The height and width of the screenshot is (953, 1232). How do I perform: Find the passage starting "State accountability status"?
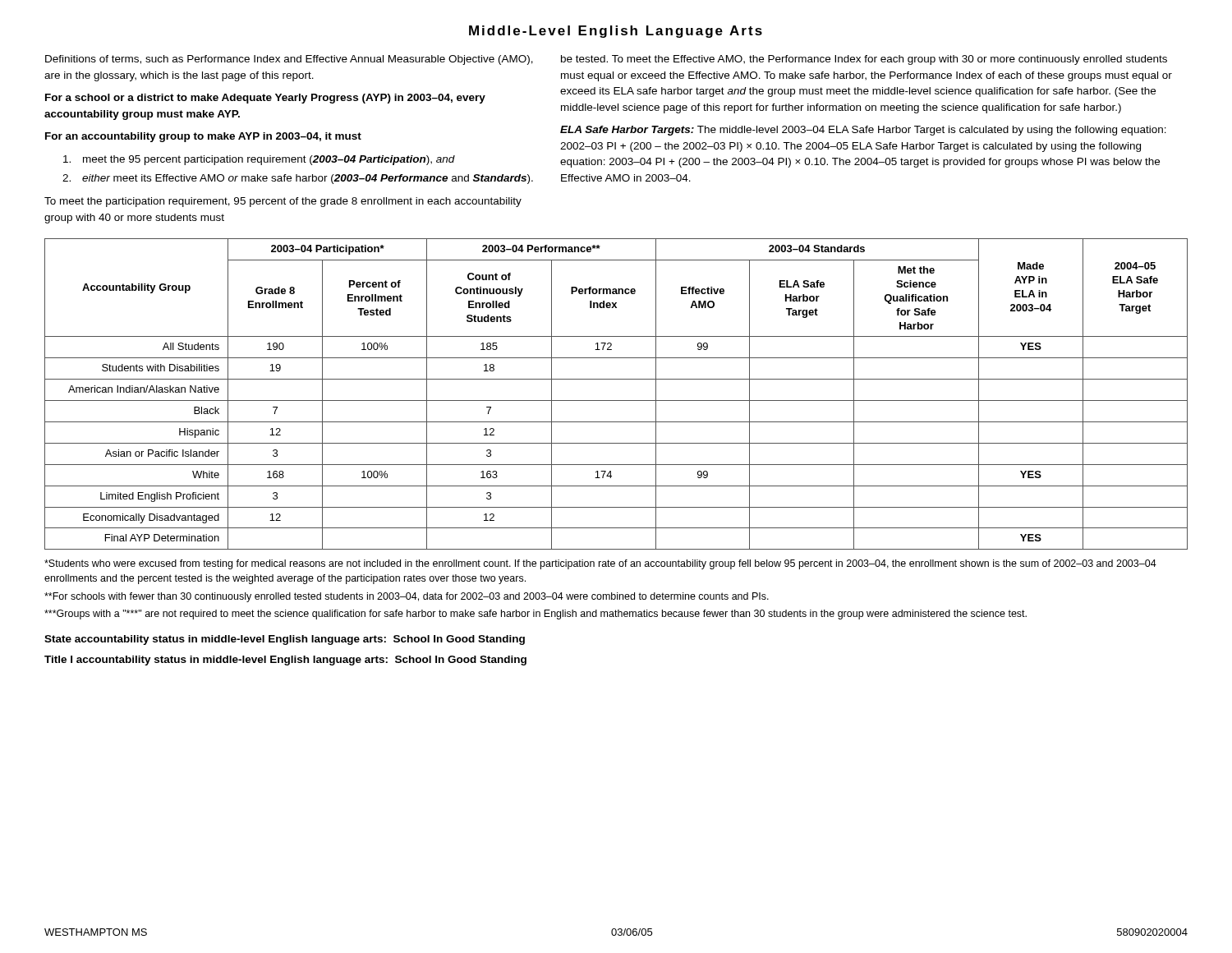(x=285, y=639)
